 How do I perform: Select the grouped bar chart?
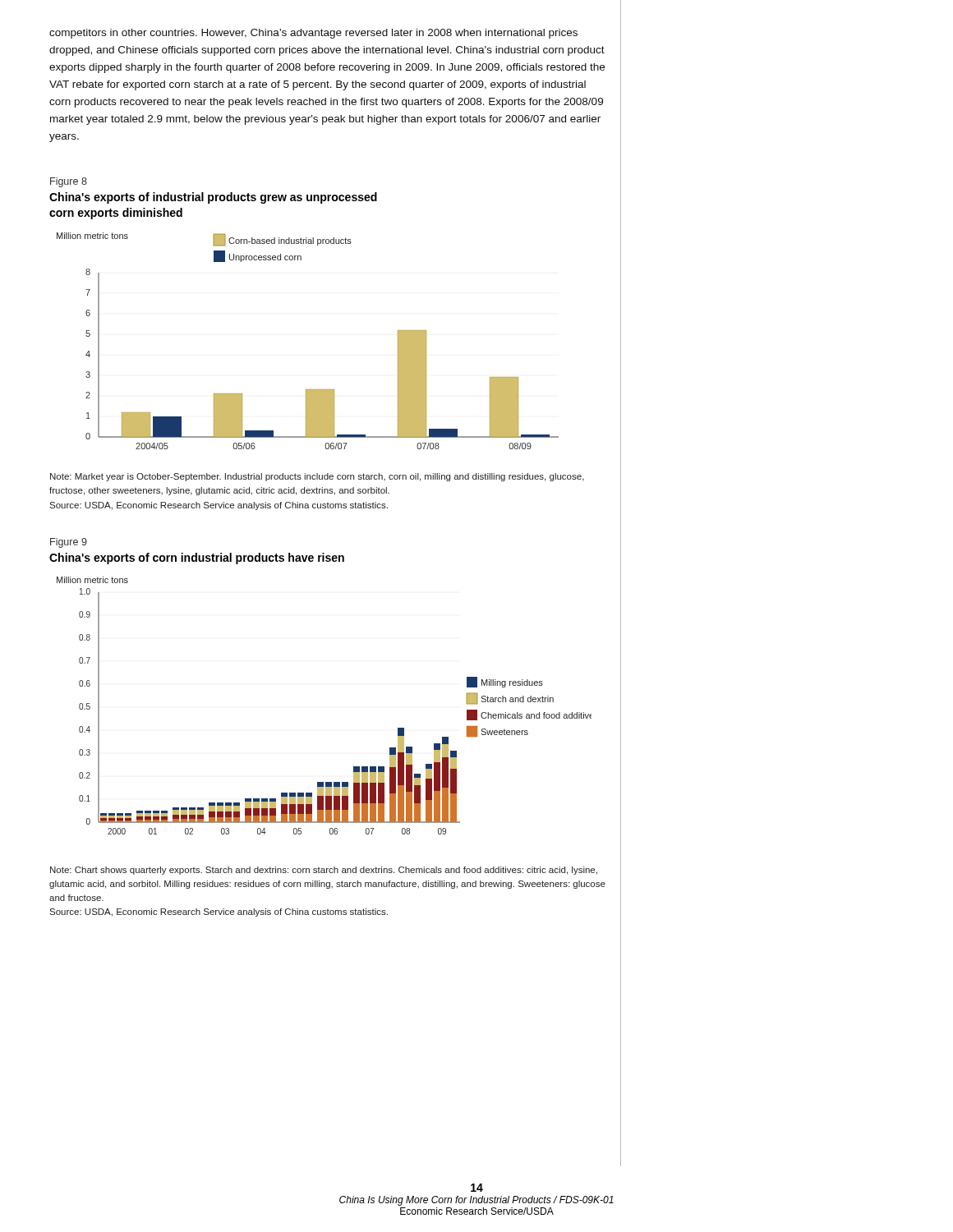coord(329,347)
